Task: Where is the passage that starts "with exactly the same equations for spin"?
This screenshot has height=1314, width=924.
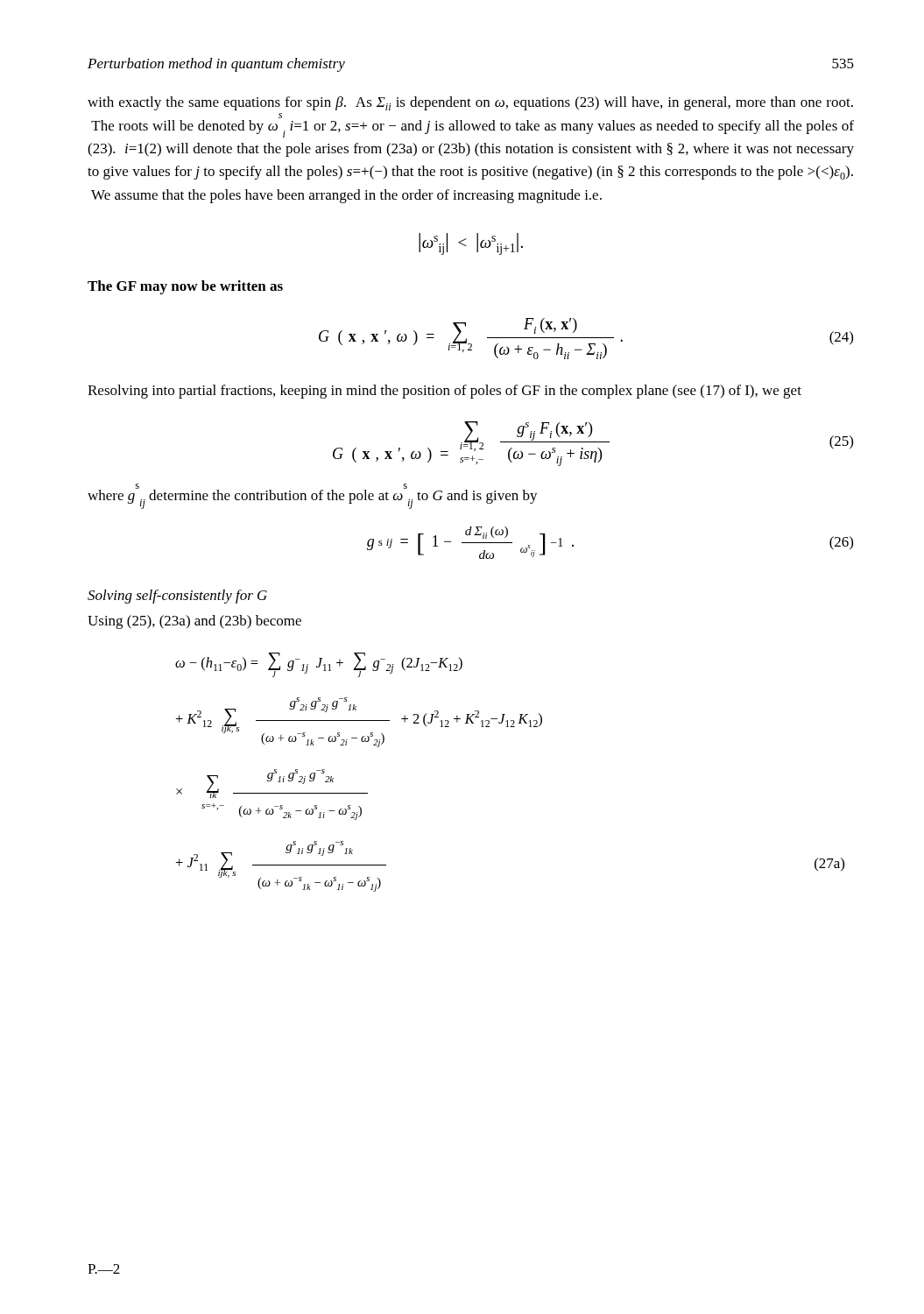Action: tap(471, 149)
